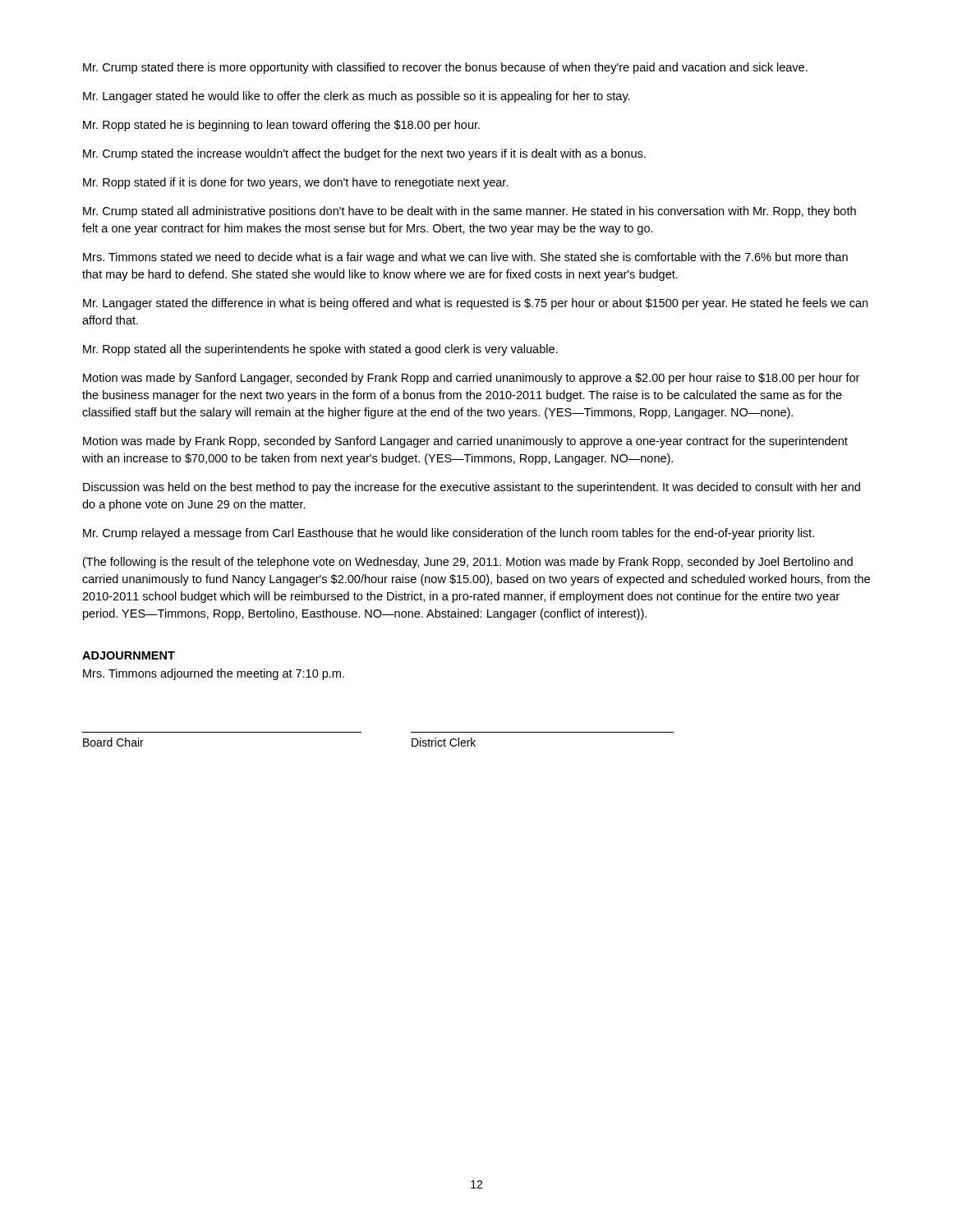Locate the block of text that opens with "Discussion was held on the best method to"
This screenshot has width=953, height=1232.
click(472, 496)
